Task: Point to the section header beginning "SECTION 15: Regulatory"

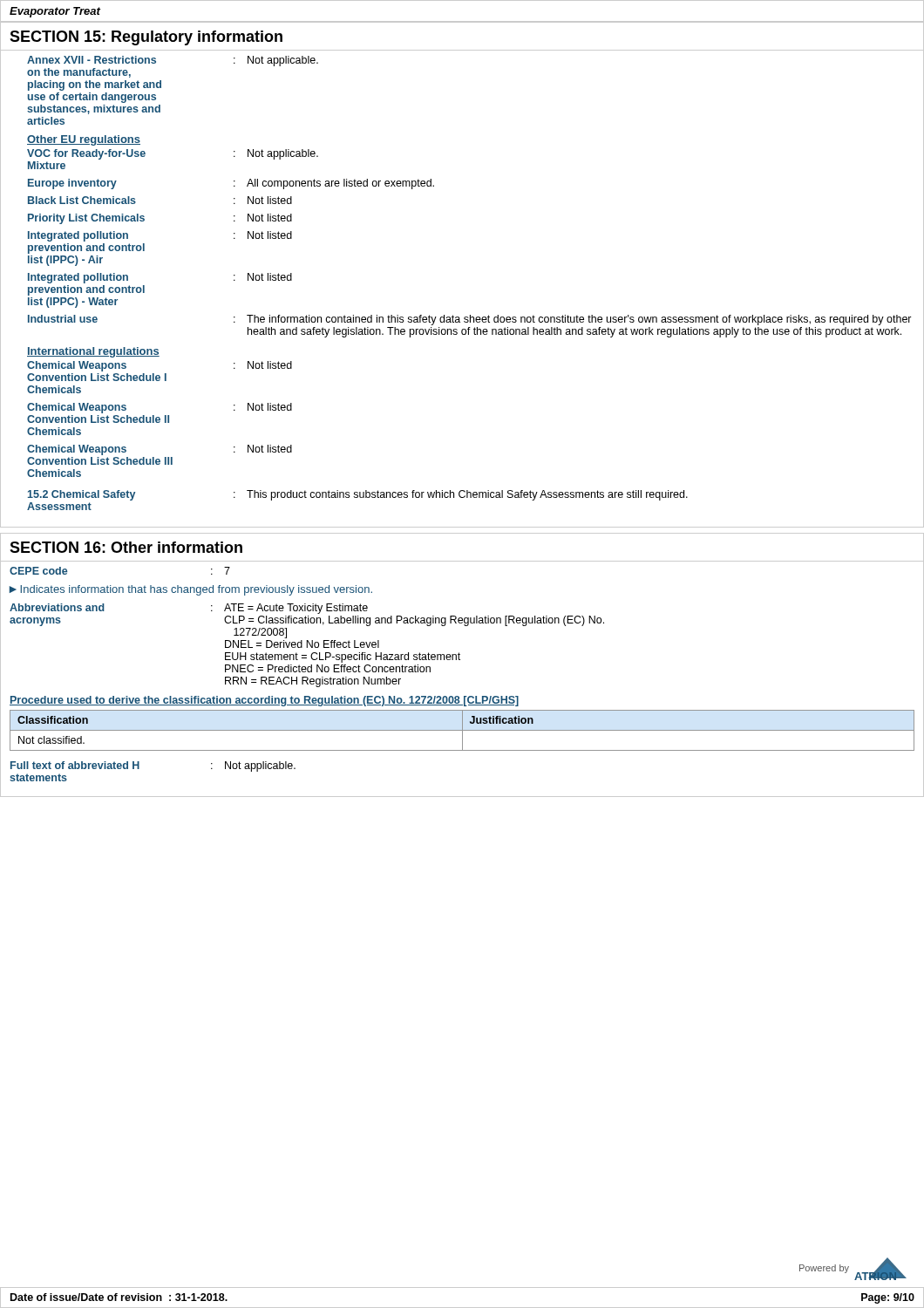Action: click(x=462, y=36)
